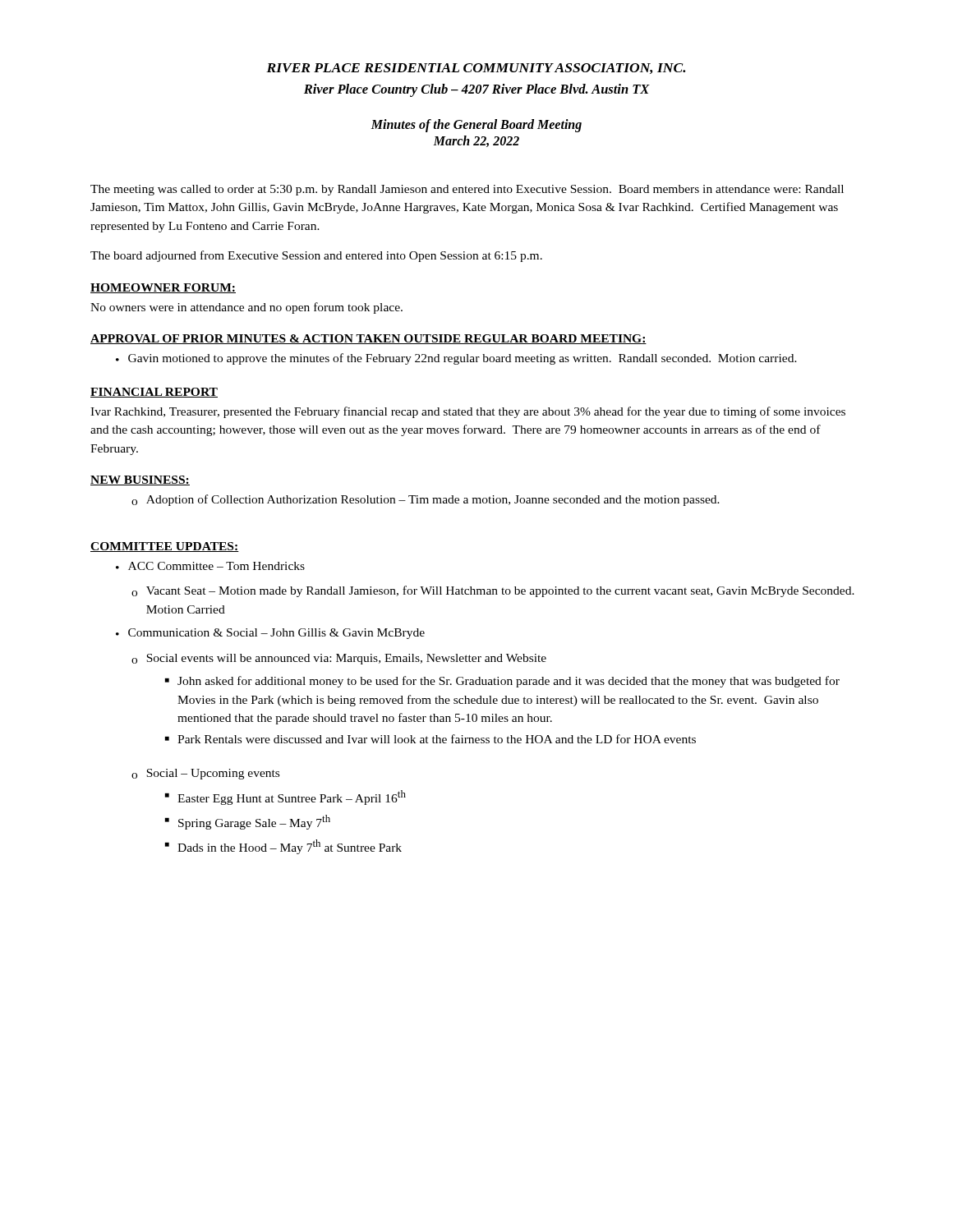This screenshot has width=953, height=1232.
Task: Where is the passage that starts "■ Dads in the Hood"?
Action: pyautogui.click(x=283, y=846)
